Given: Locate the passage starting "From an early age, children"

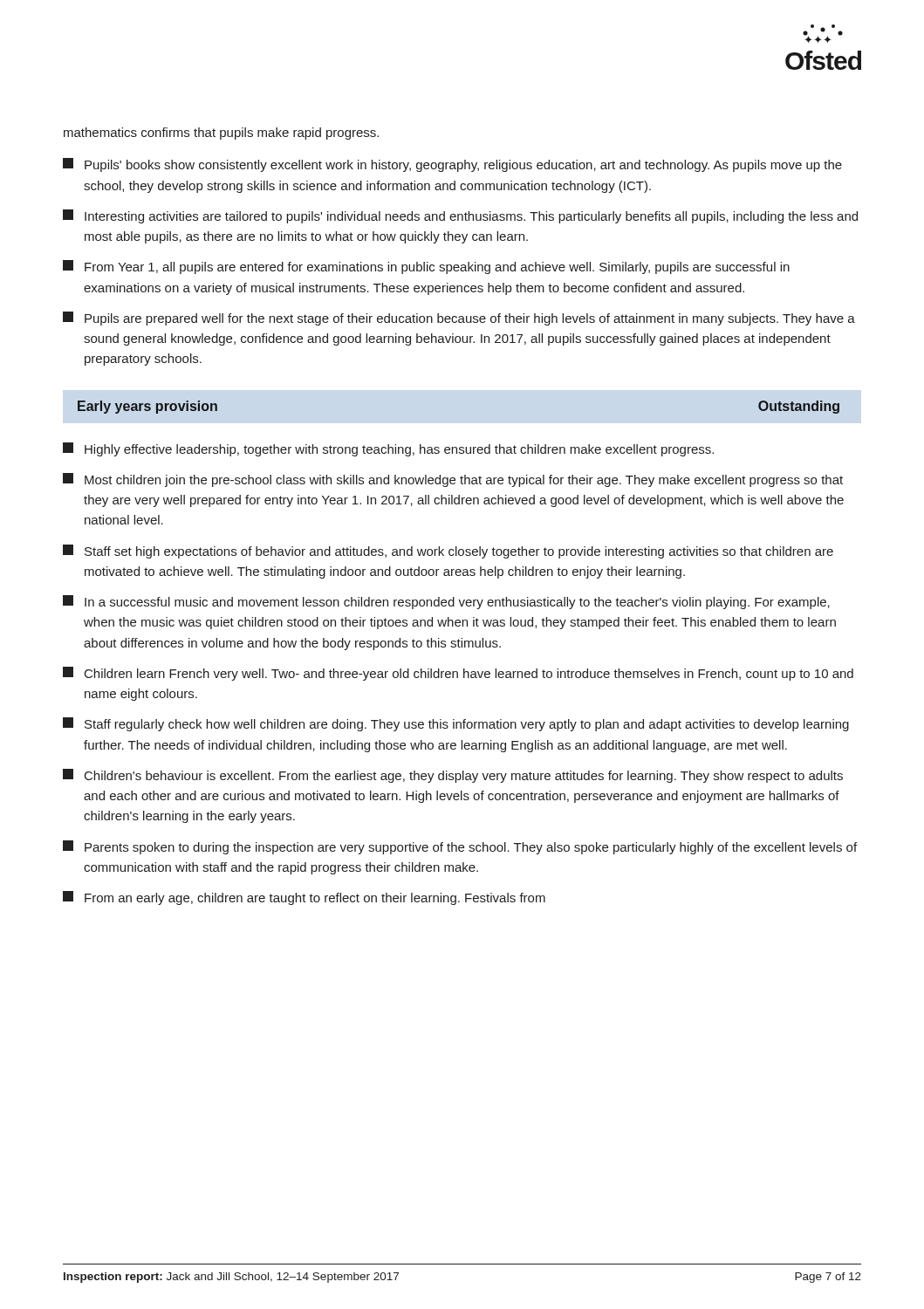Looking at the screenshot, I should pos(462,898).
